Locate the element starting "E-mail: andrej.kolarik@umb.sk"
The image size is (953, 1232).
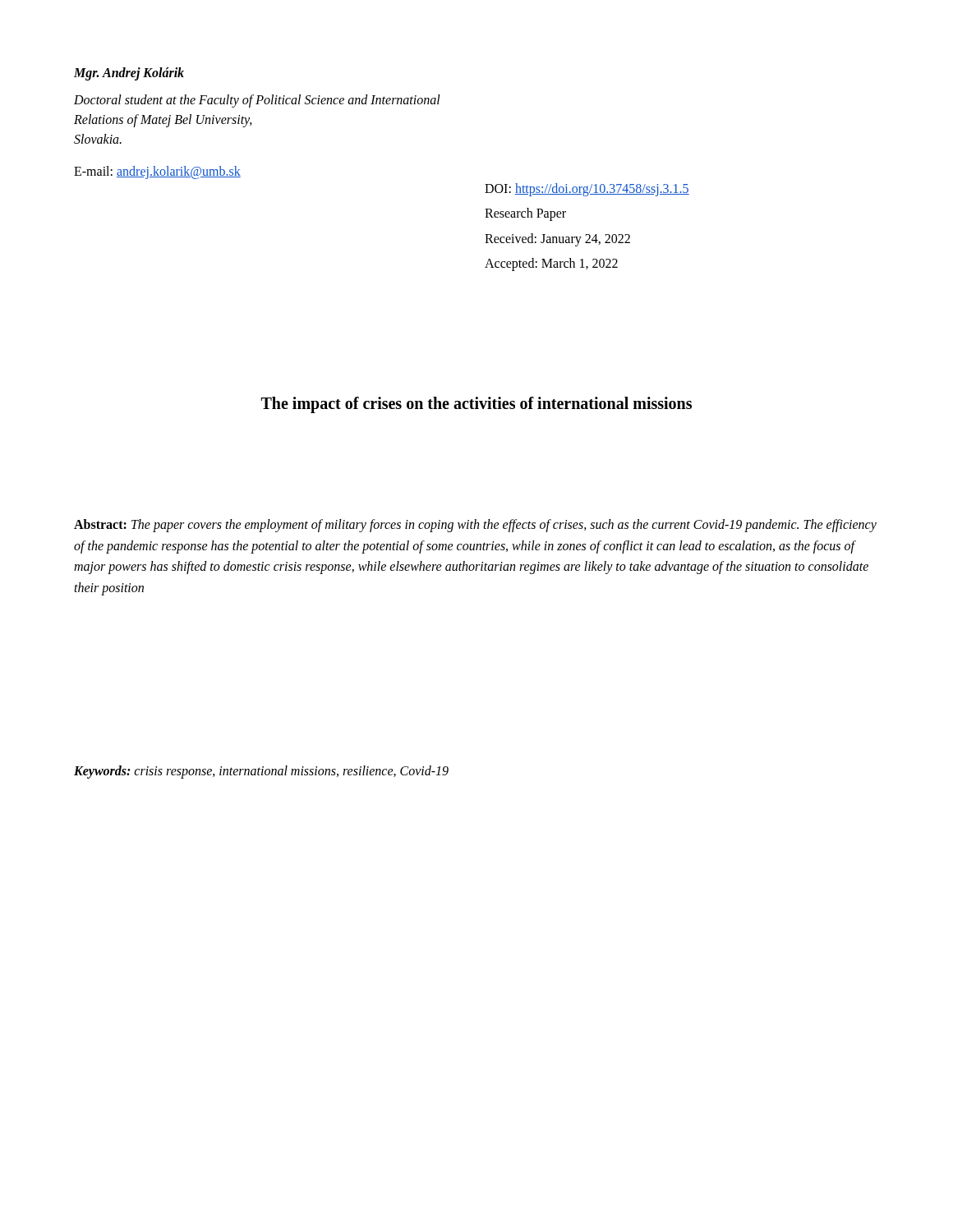coord(157,171)
